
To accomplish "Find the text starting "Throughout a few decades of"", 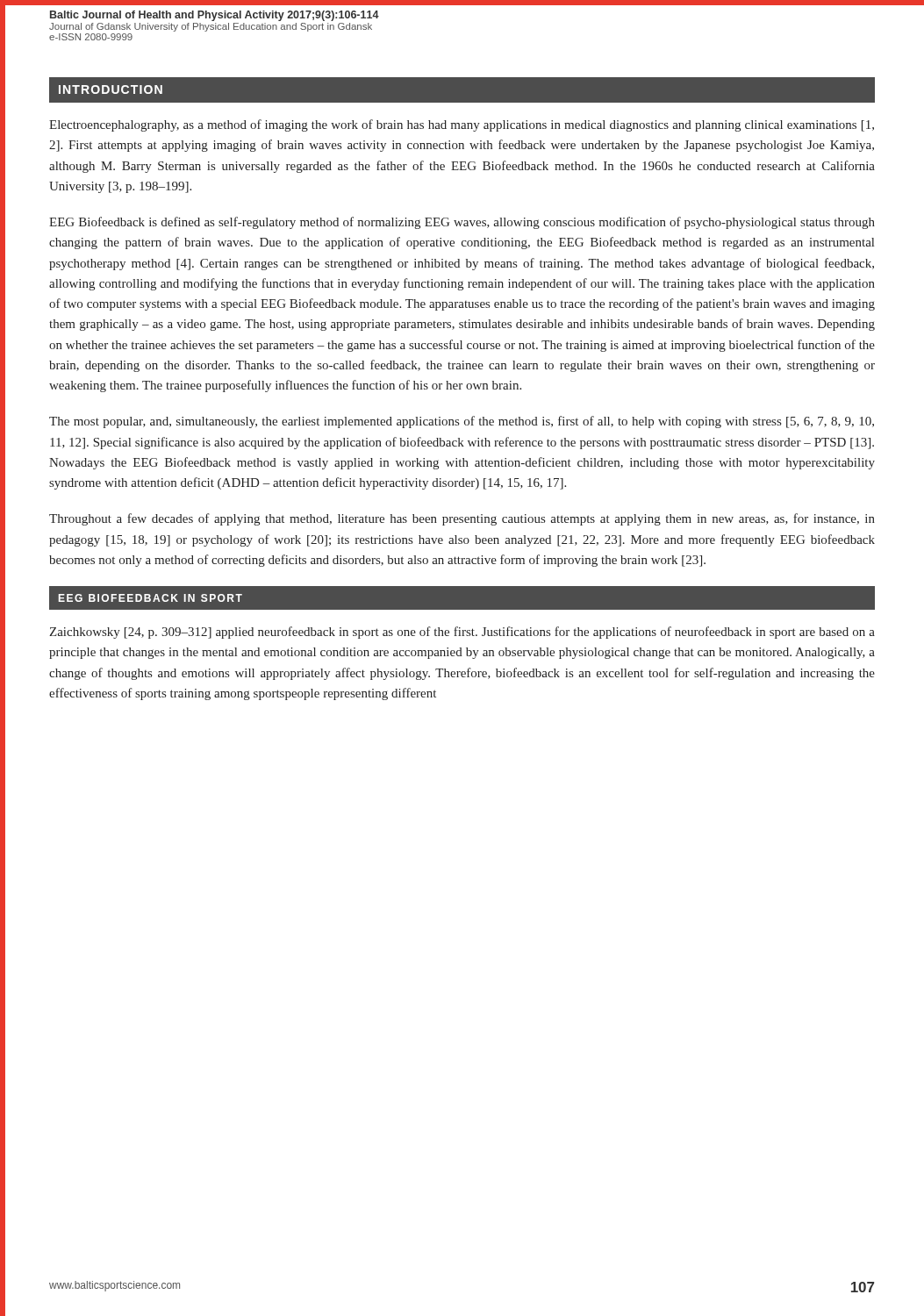I will click(x=462, y=539).
